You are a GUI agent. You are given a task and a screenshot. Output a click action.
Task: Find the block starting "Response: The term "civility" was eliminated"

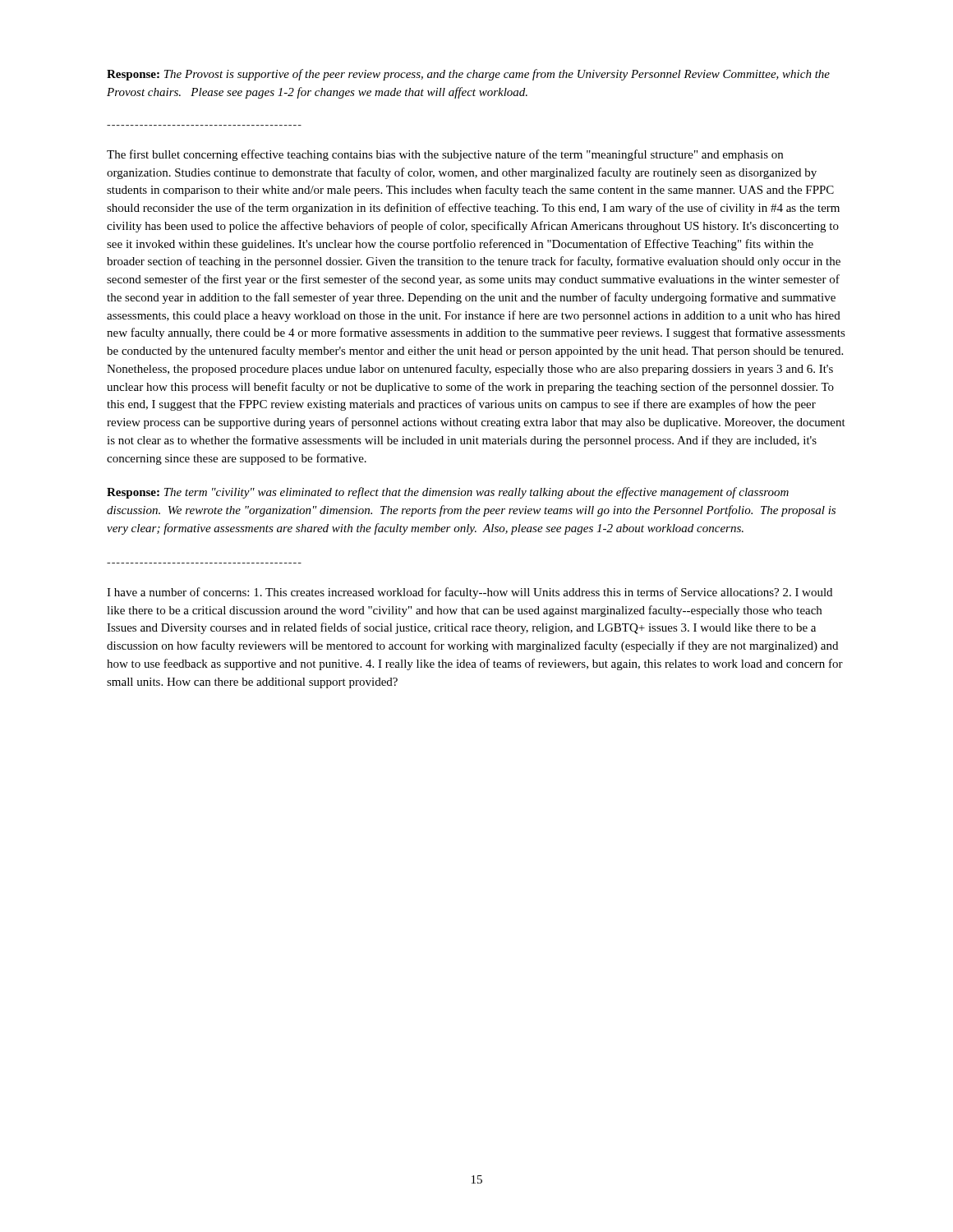pos(471,510)
